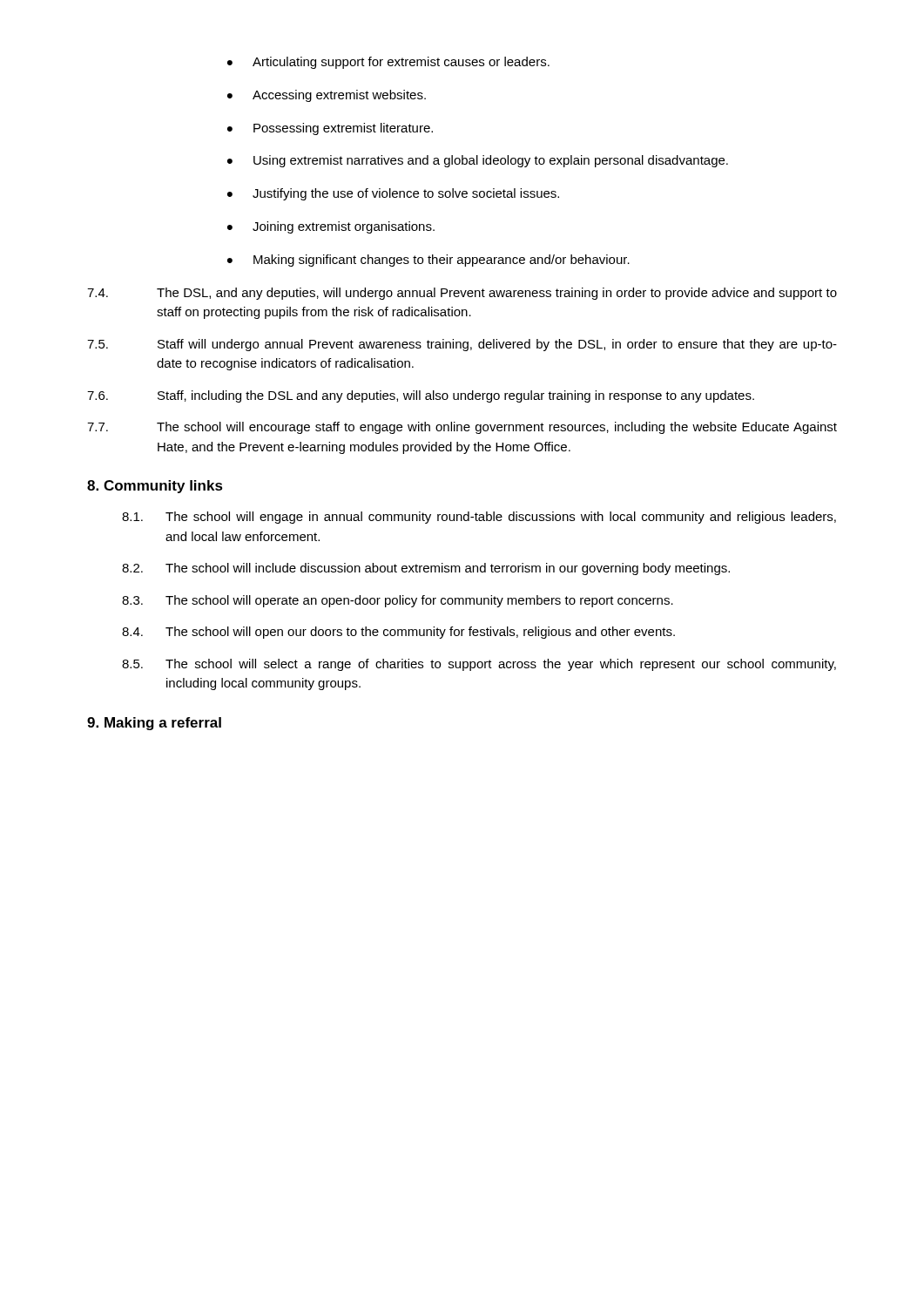Find the text starting "• Joining extremist organisations."
The height and width of the screenshot is (1307, 924).
pyautogui.click(x=331, y=227)
